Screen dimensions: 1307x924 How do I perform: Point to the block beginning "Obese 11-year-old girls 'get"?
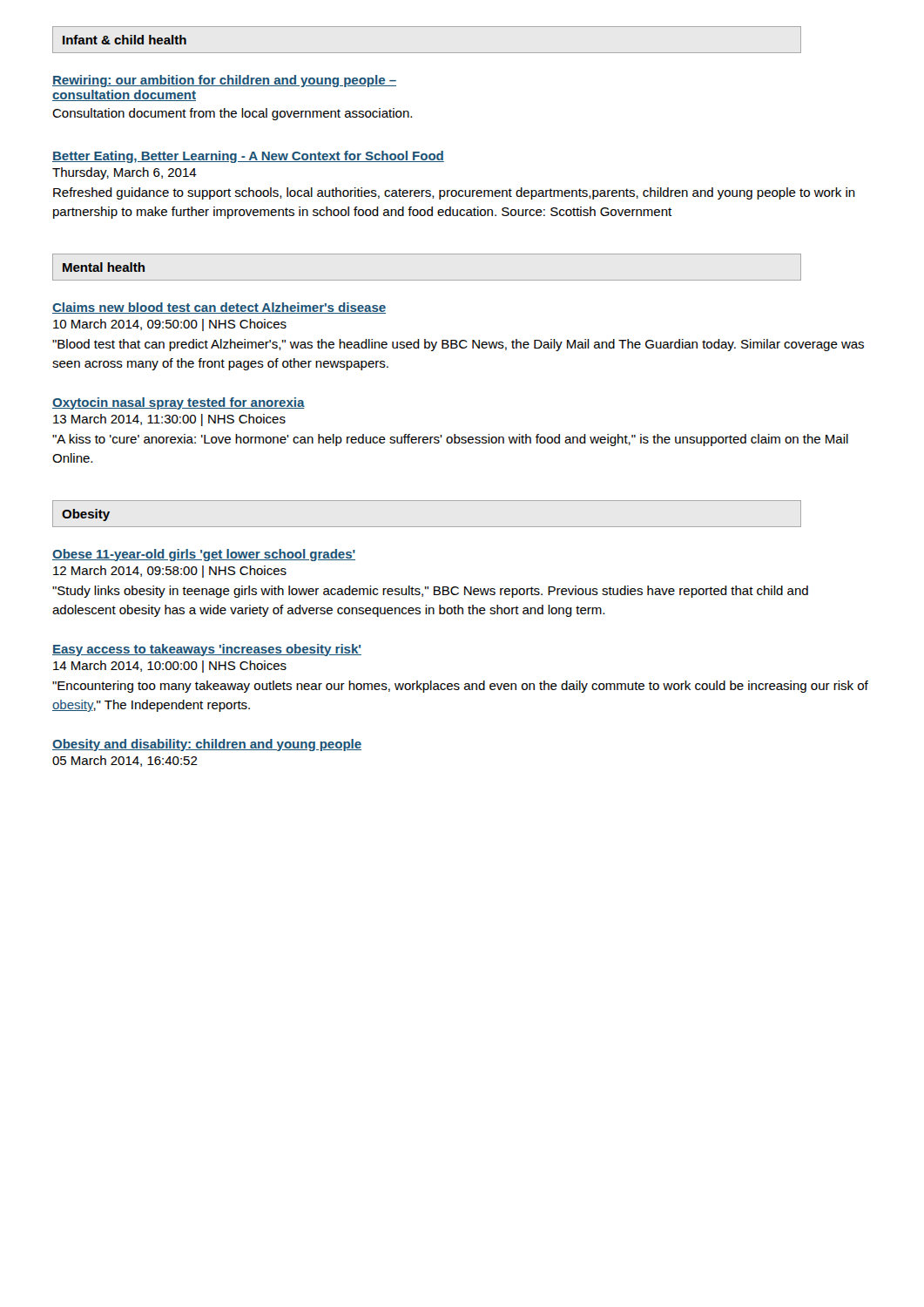tap(462, 583)
